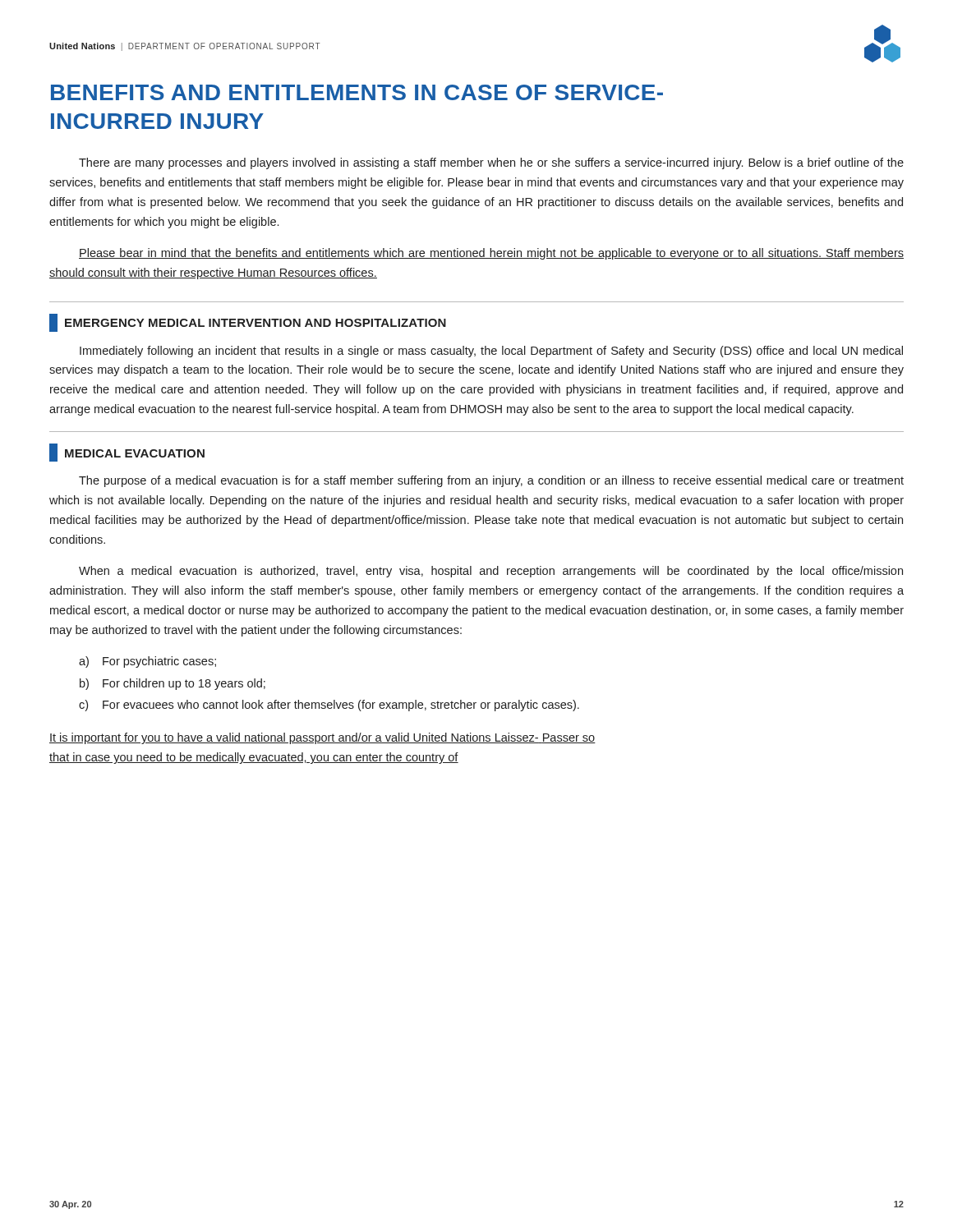Select the block starting "Benefits and Entitlements in Case of Service-Incurred"
The height and width of the screenshot is (1232, 953).
coord(476,107)
